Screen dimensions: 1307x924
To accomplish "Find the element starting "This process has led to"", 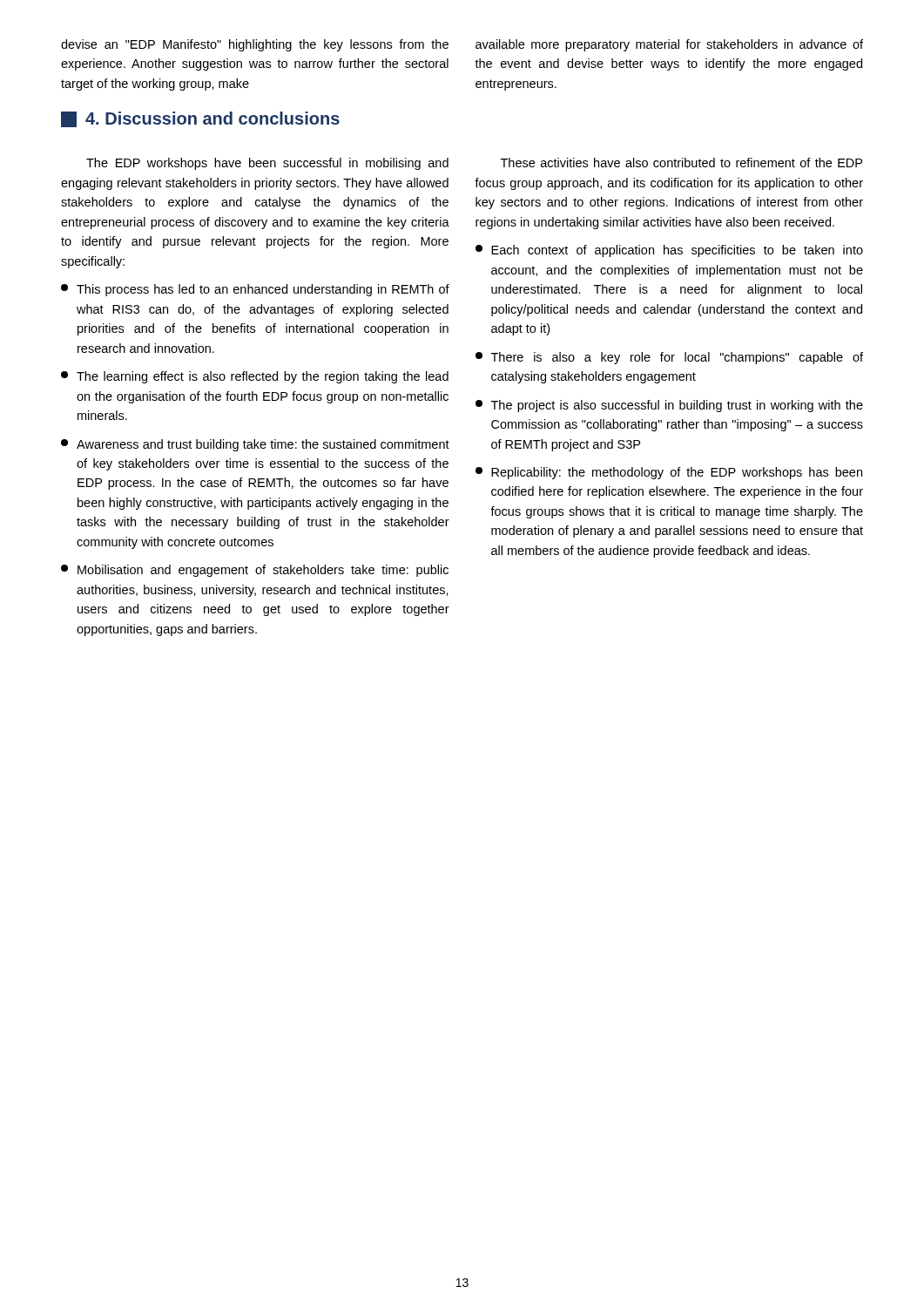I will tap(255, 319).
